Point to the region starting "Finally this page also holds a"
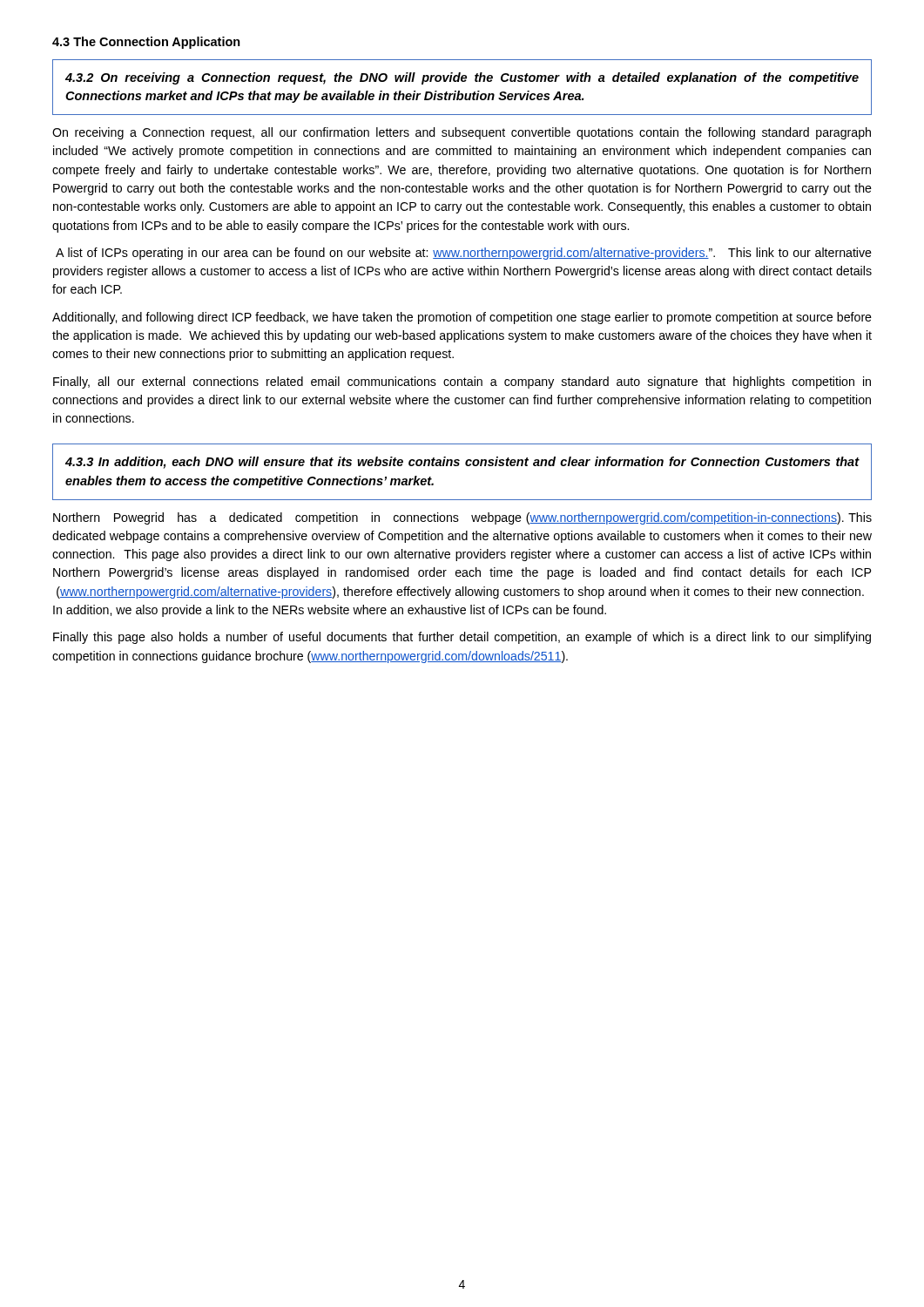 (462, 647)
